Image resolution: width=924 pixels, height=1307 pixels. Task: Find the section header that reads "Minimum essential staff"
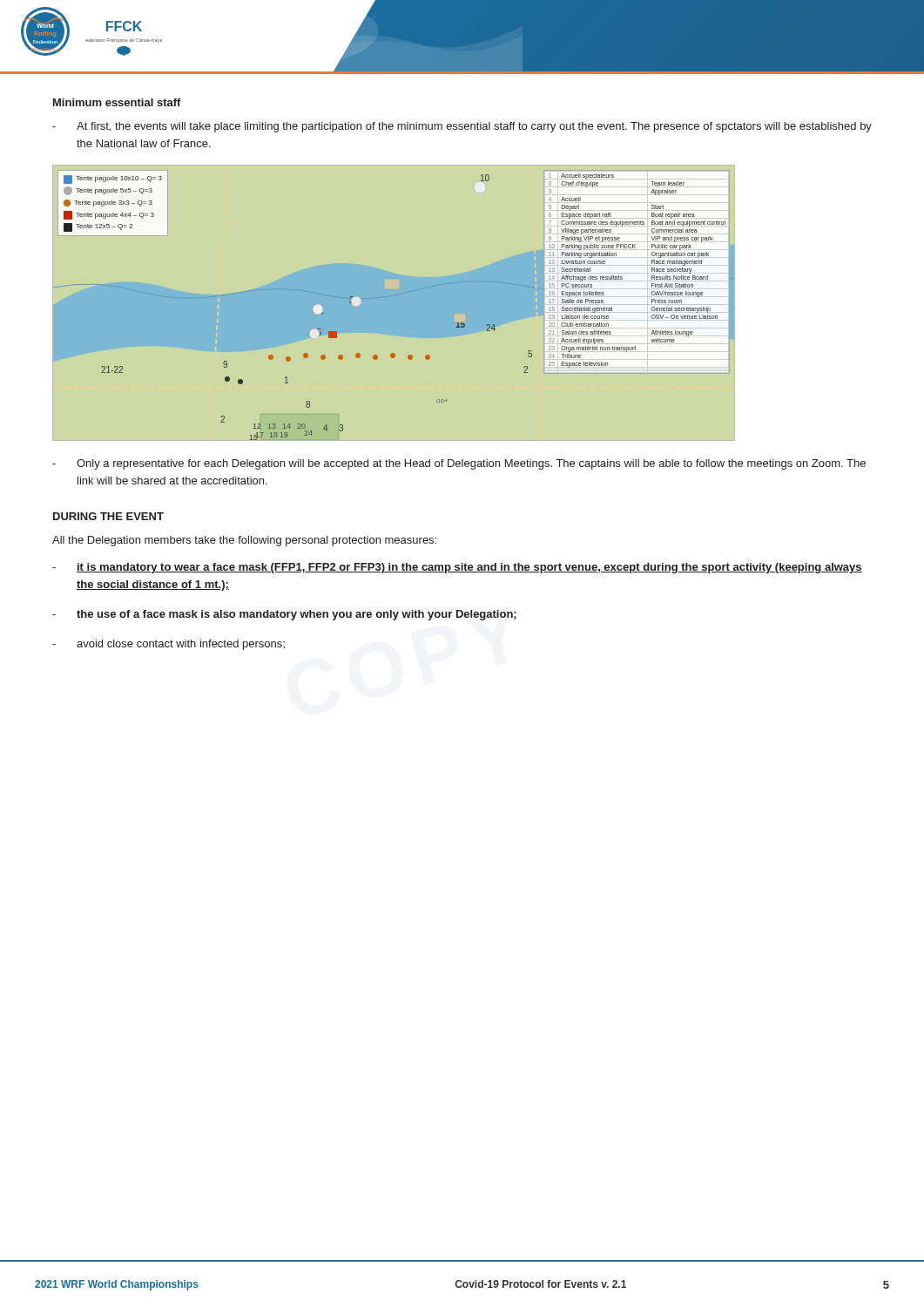[116, 102]
